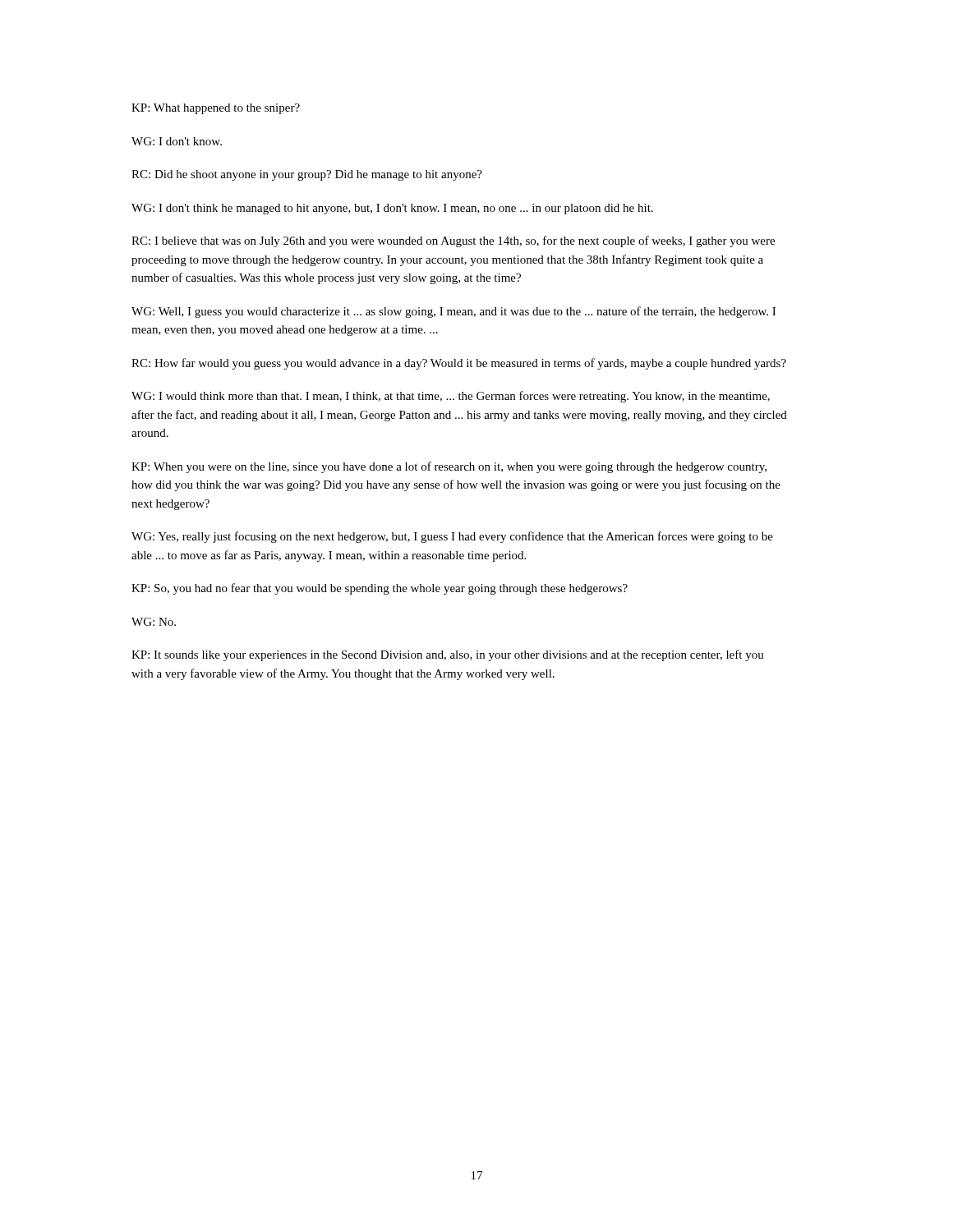The width and height of the screenshot is (953, 1232).
Task: Locate the block of text that opens with "WG: I would think more"
Action: pos(459,414)
